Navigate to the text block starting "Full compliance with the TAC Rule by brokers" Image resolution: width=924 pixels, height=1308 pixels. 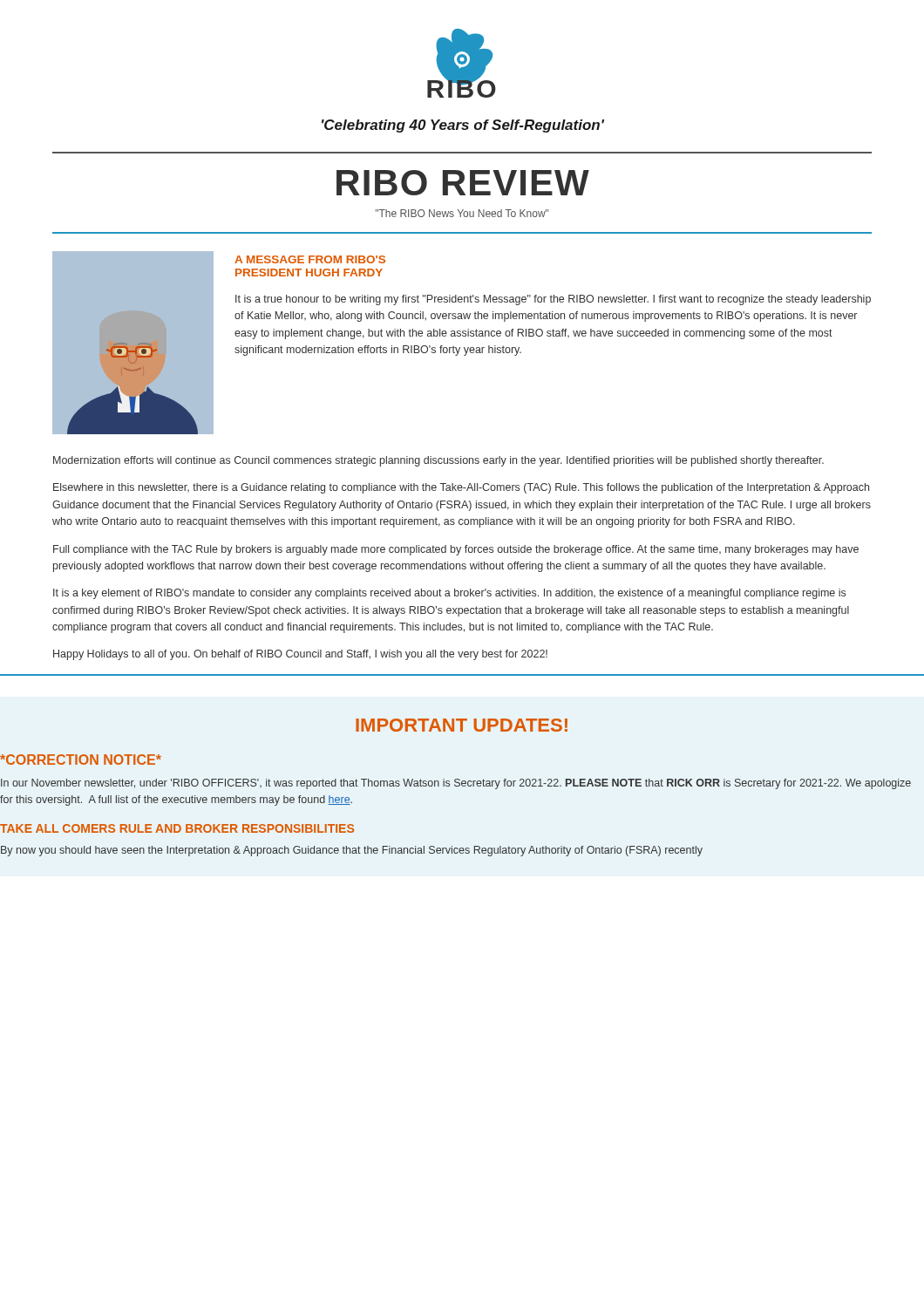[x=456, y=557]
